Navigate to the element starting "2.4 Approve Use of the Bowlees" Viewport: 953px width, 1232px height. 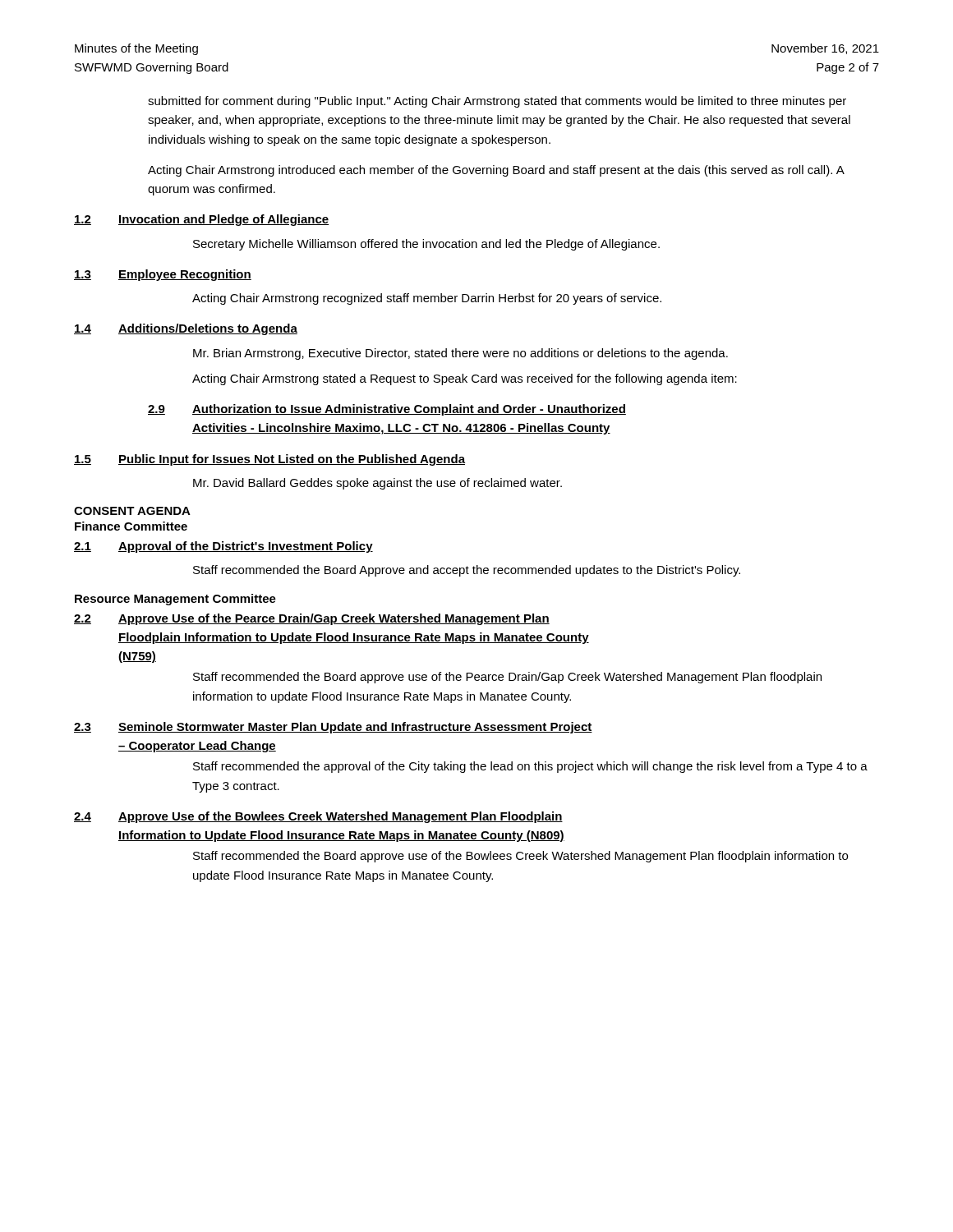(319, 825)
